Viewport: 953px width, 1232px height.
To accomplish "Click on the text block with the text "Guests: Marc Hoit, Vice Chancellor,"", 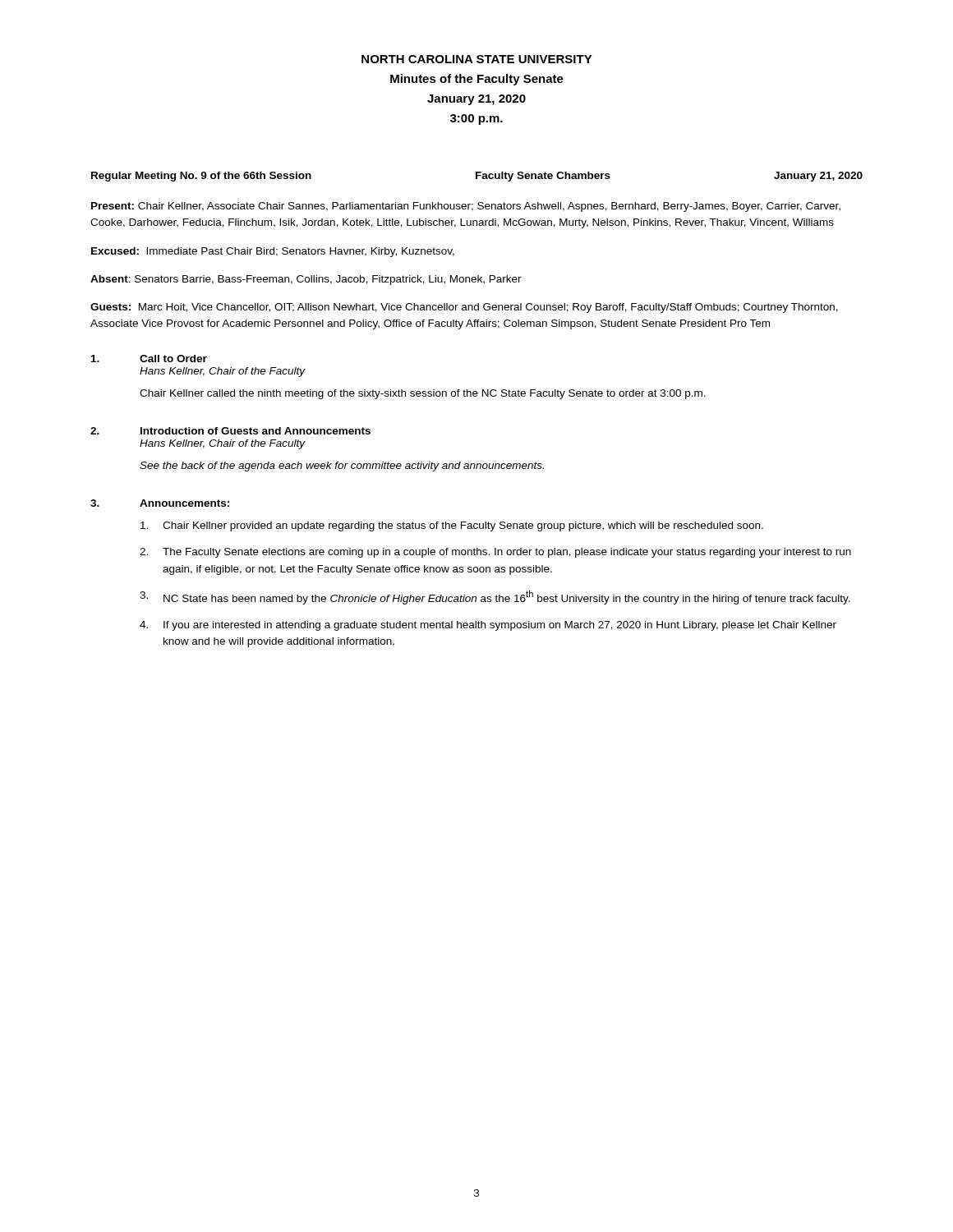I will coord(464,315).
